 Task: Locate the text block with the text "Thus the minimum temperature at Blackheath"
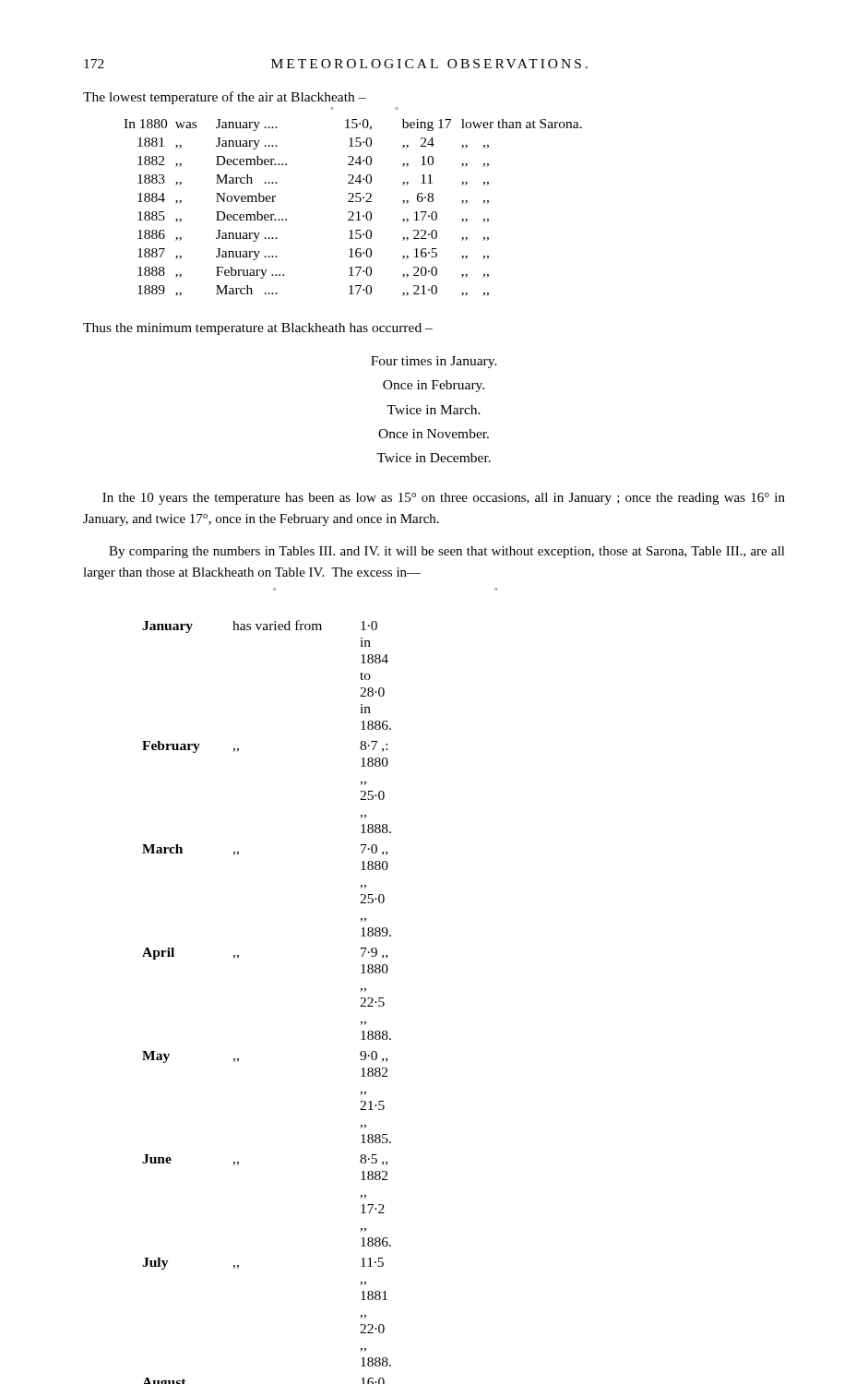258,327
